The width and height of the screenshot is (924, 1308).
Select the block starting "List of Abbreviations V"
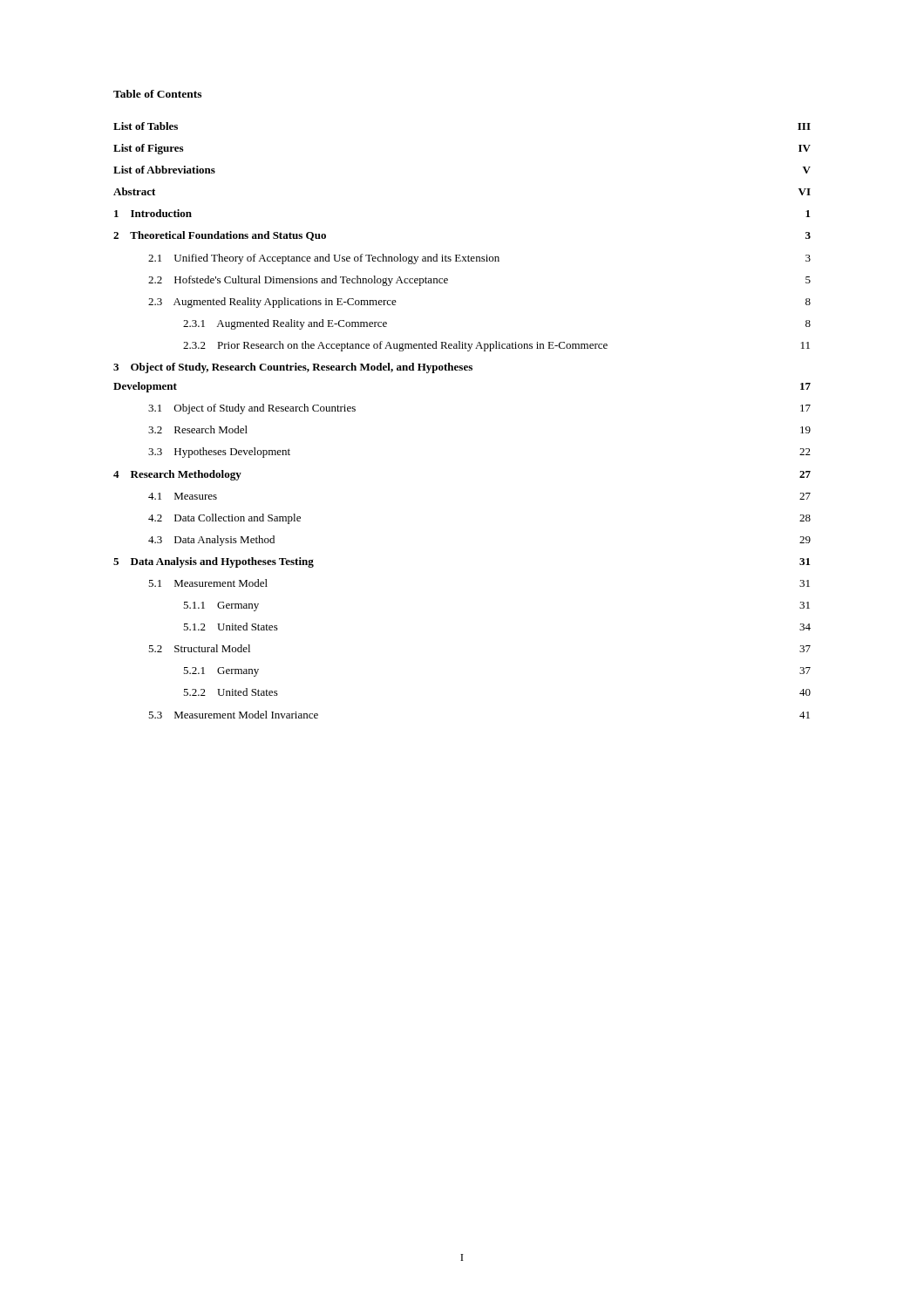click(176, 170)
